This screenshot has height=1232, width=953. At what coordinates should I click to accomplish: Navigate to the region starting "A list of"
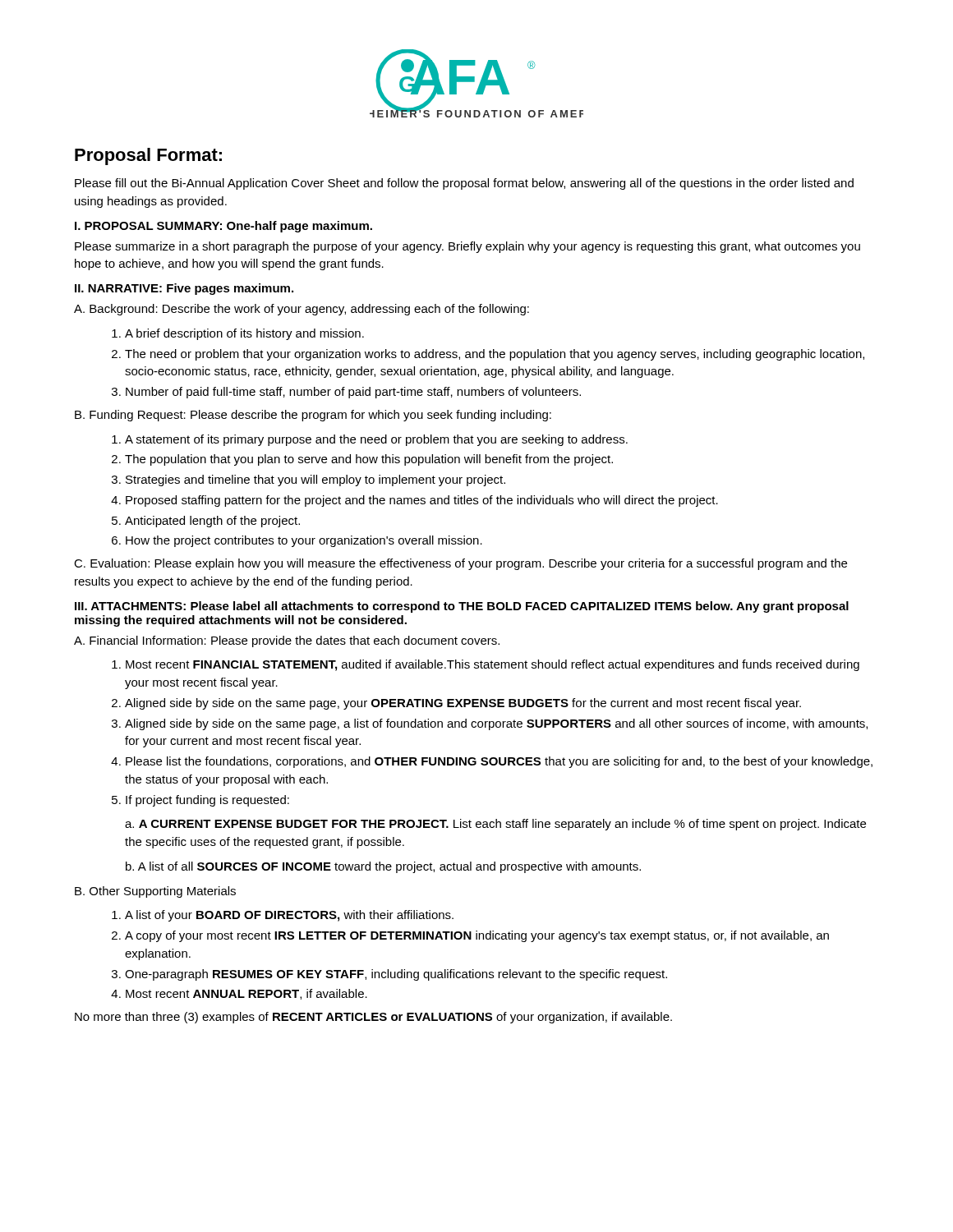[x=290, y=915]
